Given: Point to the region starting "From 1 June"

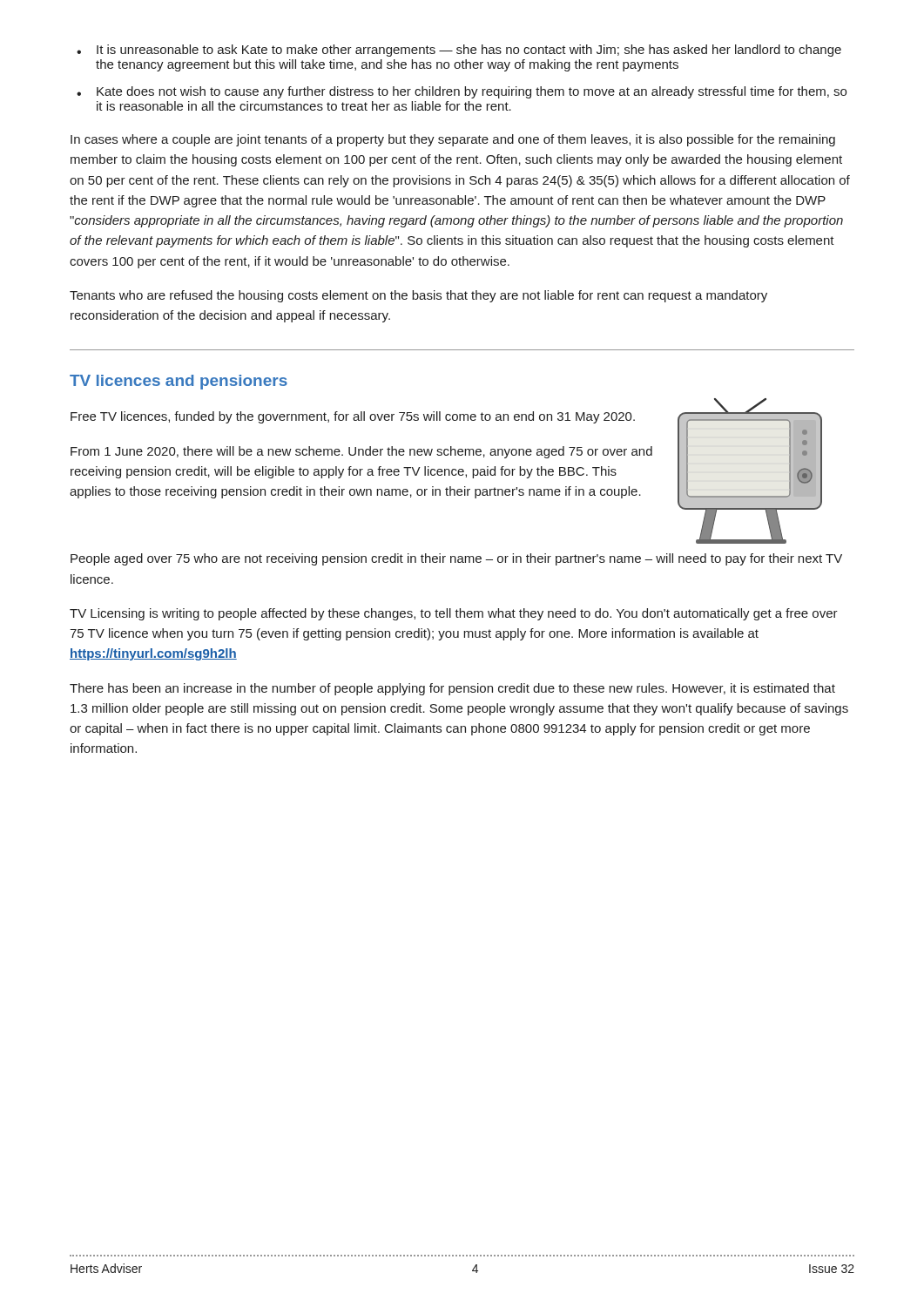Looking at the screenshot, I should [361, 471].
